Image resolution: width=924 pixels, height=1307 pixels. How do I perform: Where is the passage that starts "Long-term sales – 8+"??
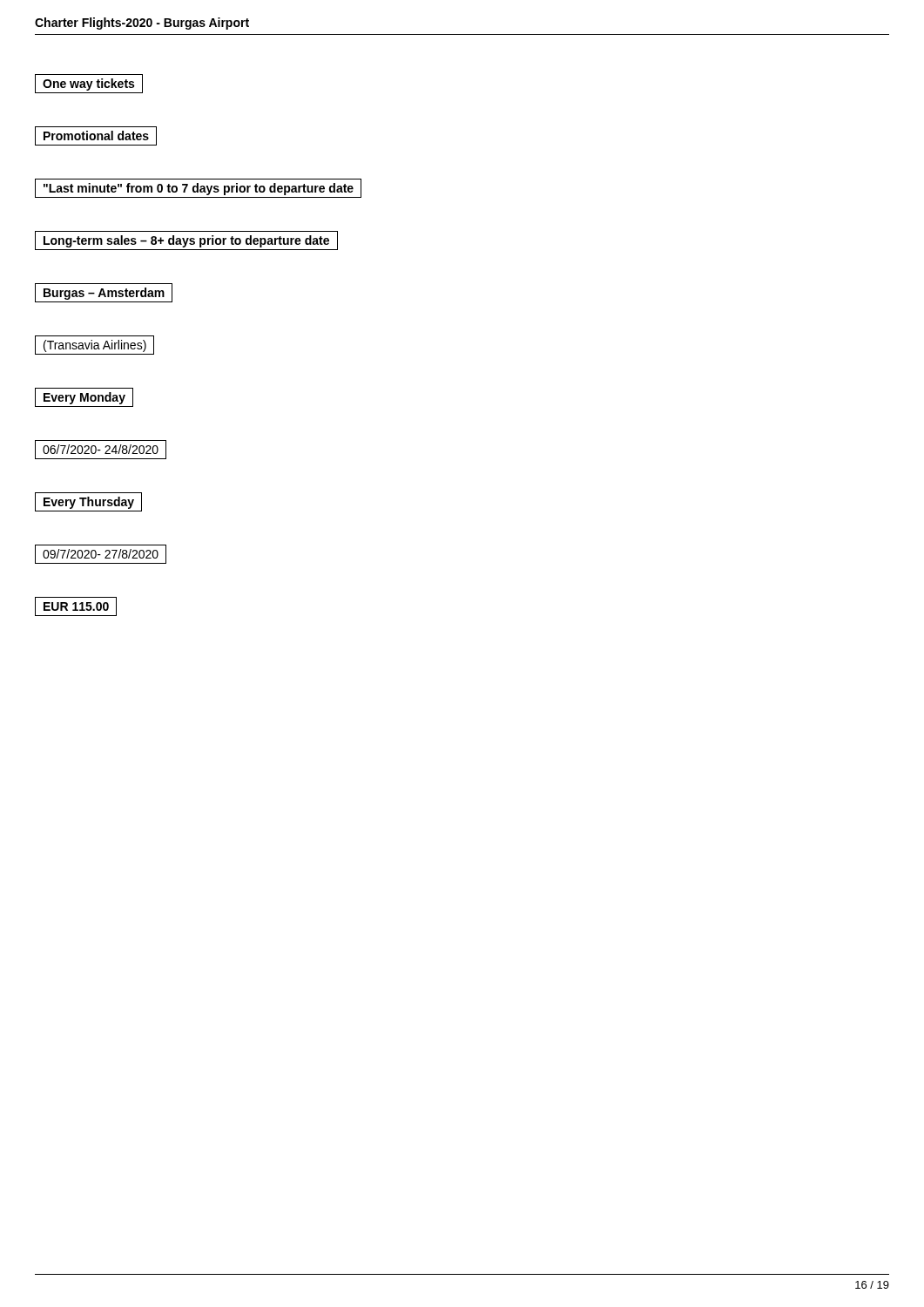coord(186,240)
